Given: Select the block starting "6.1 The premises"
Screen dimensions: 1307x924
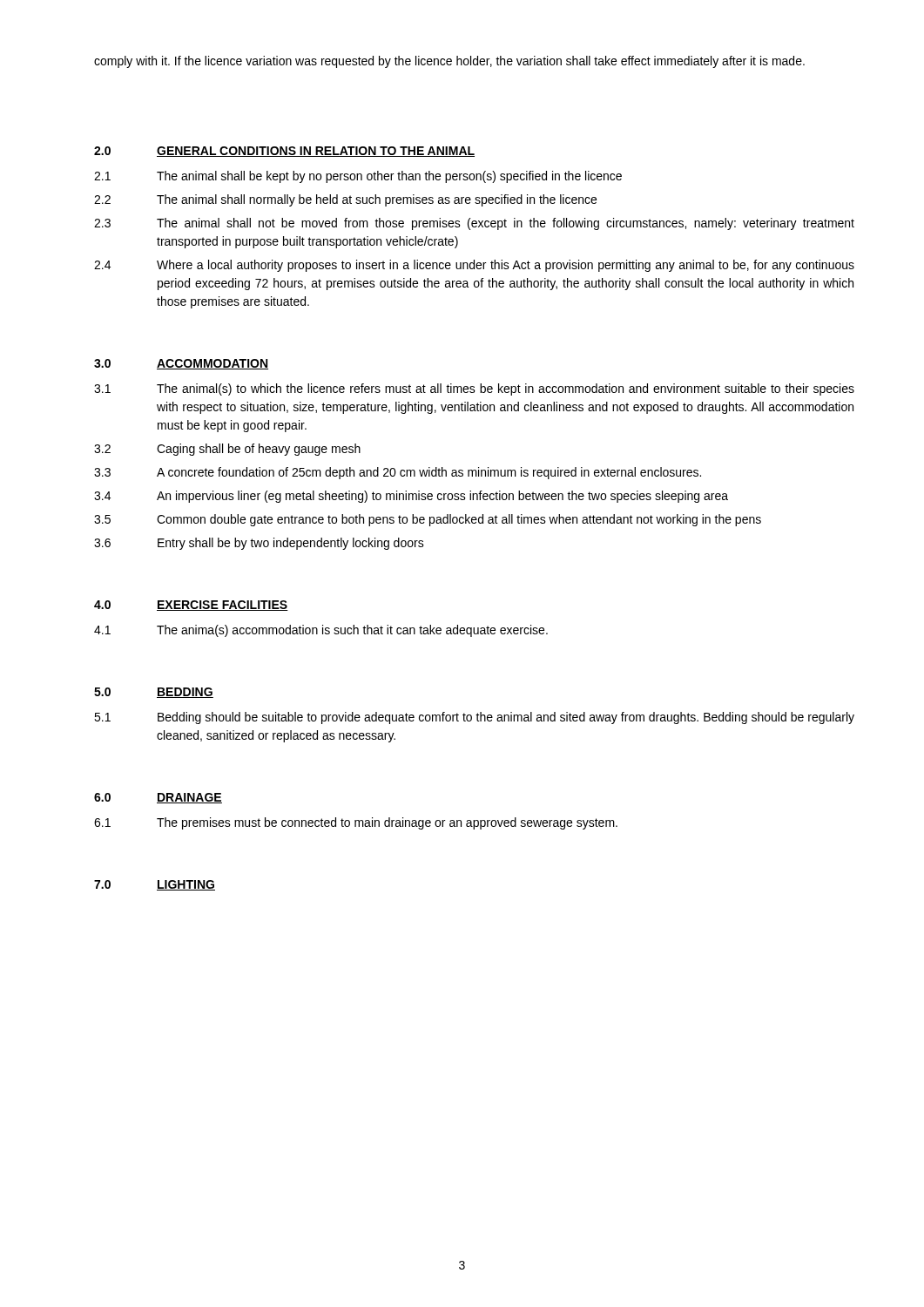Looking at the screenshot, I should pos(474,823).
